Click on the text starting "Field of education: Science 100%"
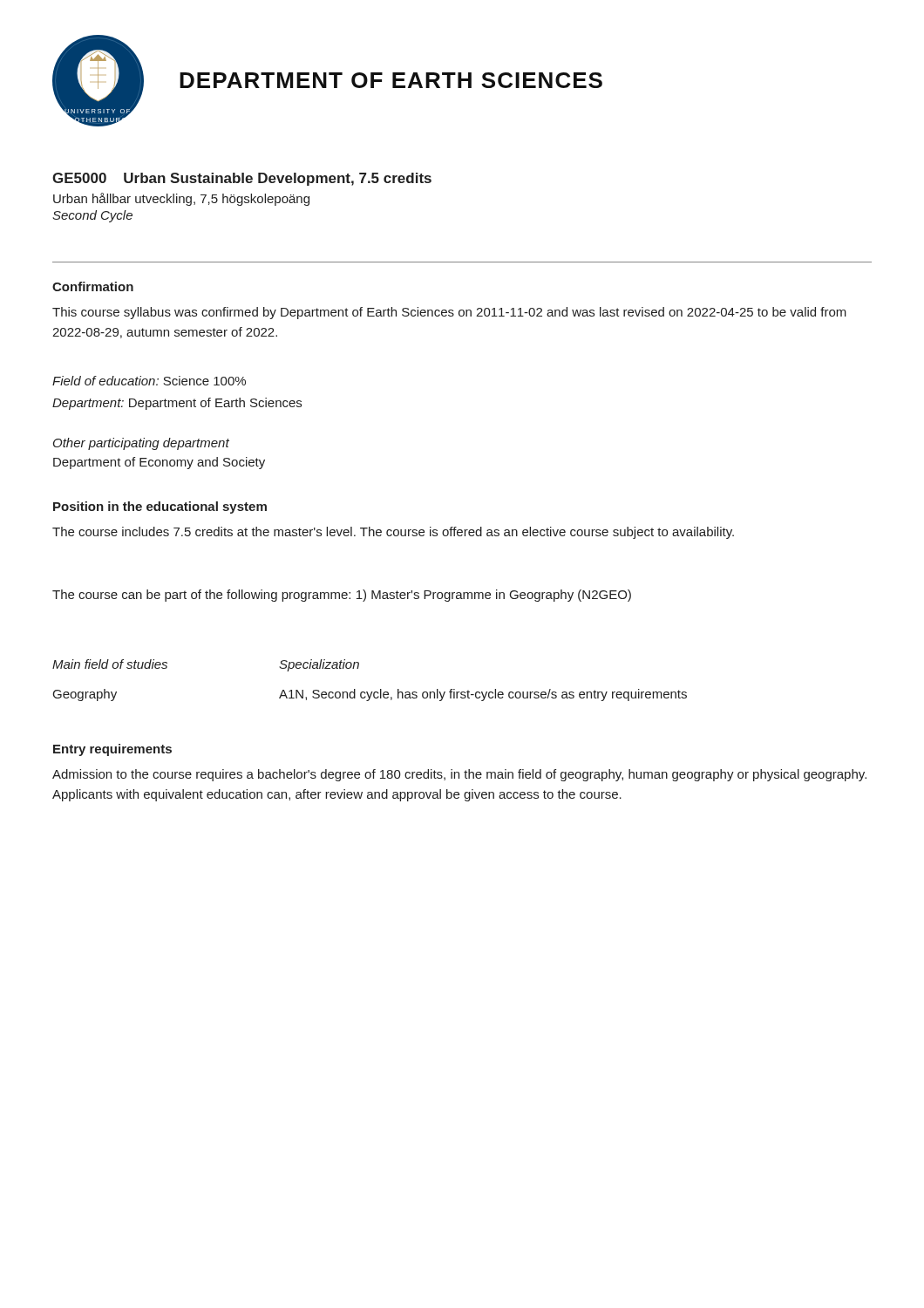 (x=149, y=381)
